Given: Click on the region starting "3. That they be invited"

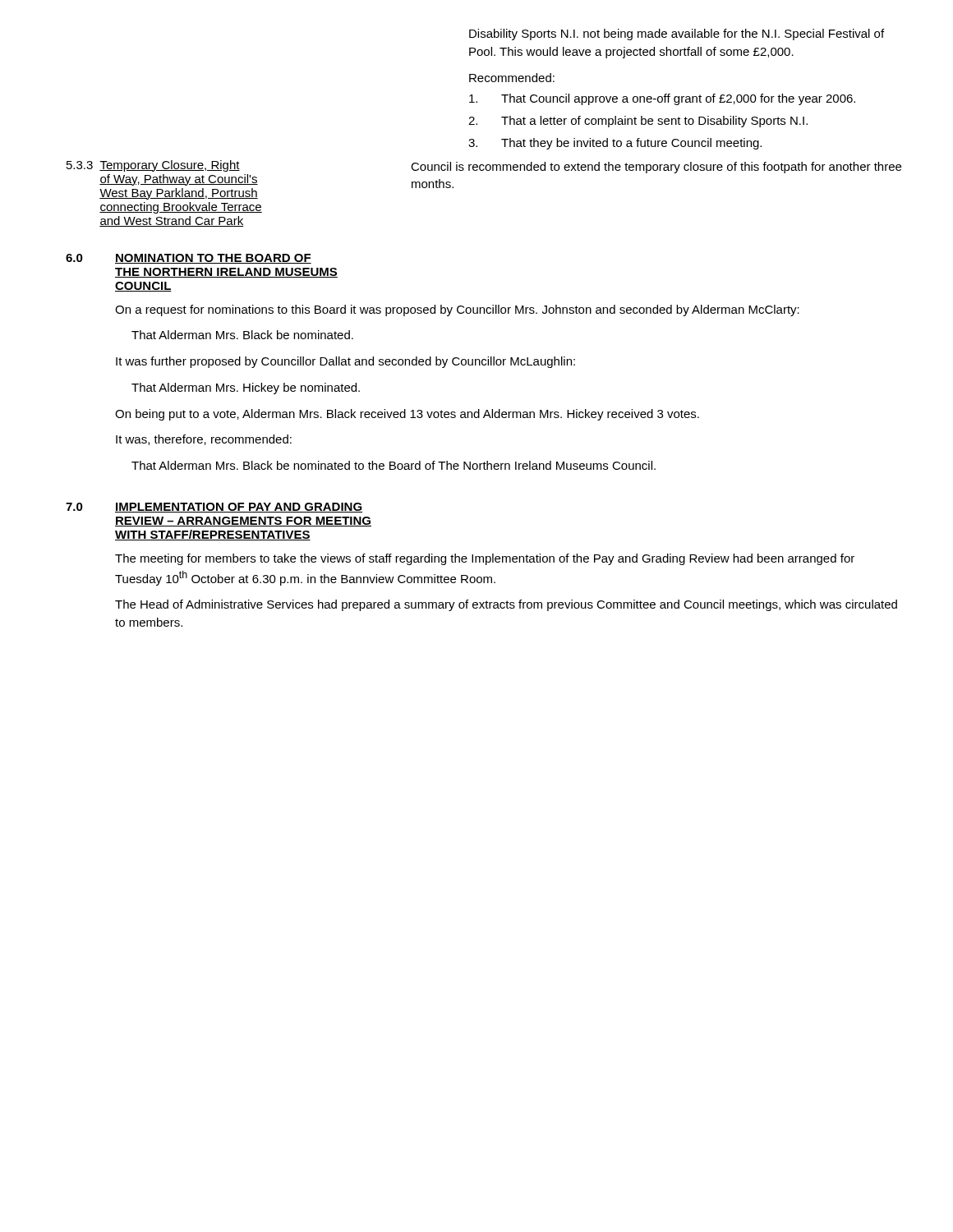Looking at the screenshot, I should coord(686,142).
